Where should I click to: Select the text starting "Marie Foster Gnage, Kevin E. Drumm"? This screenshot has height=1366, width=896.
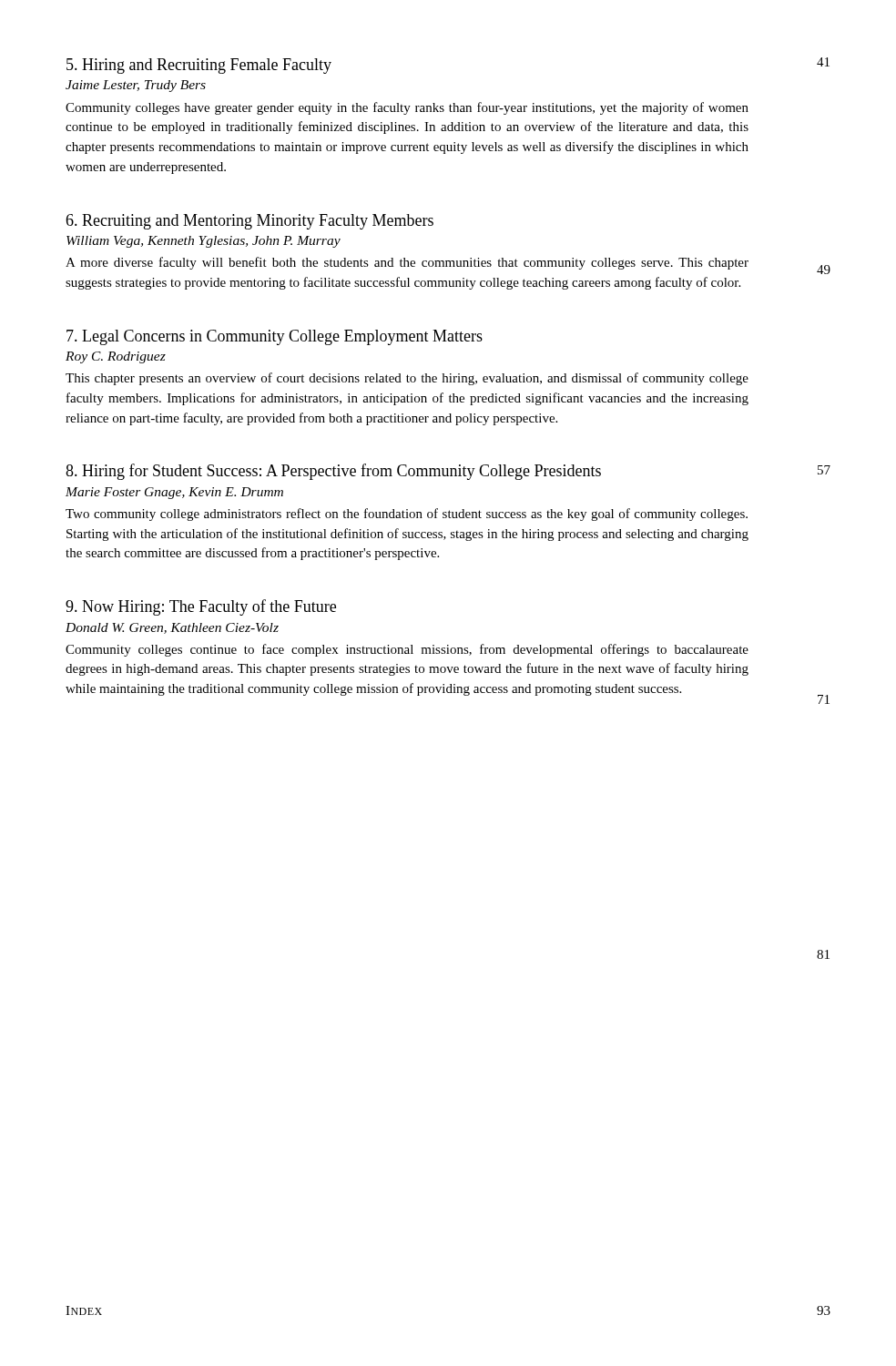pos(174,493)
